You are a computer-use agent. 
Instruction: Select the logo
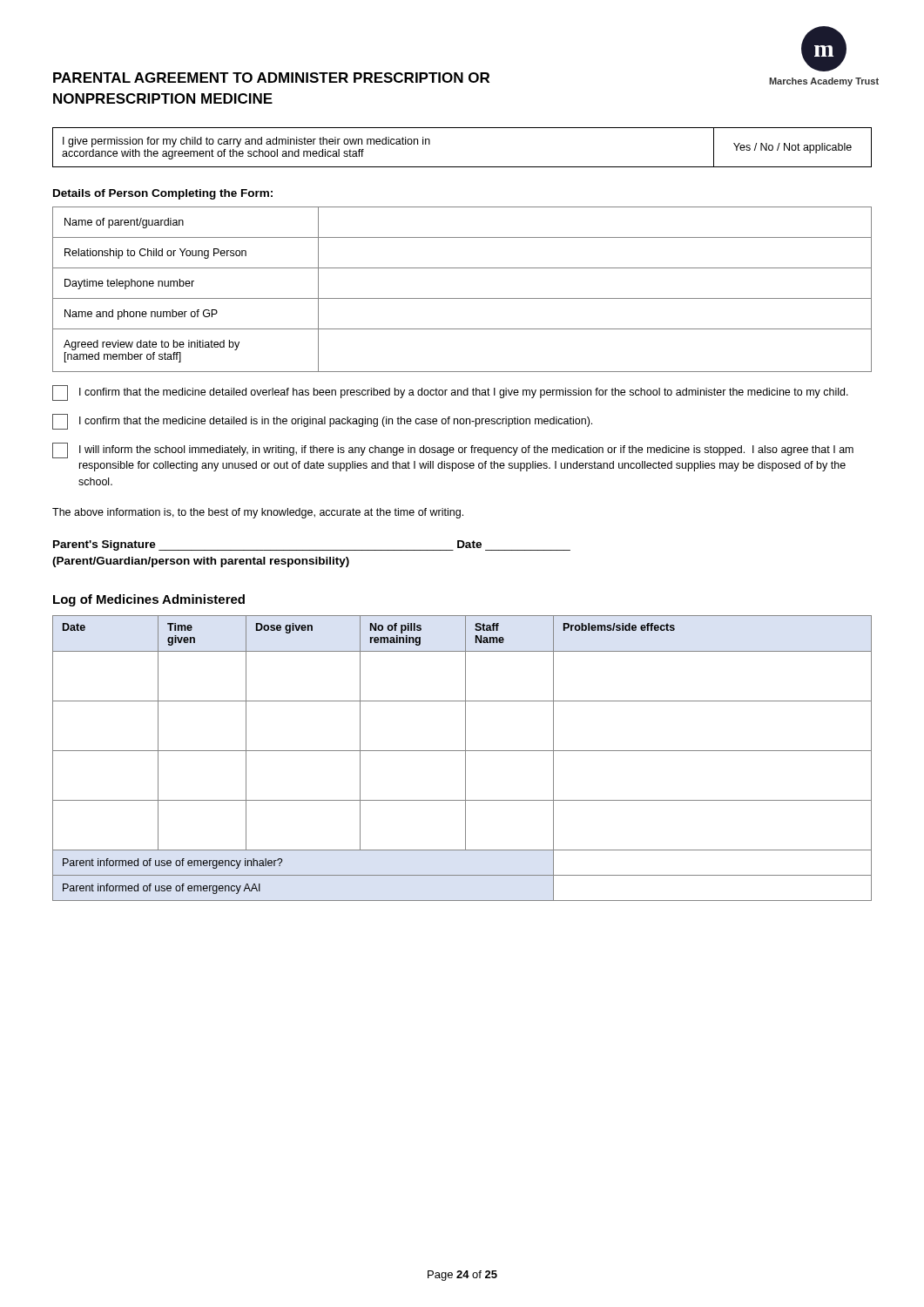[x=824, y=57]
